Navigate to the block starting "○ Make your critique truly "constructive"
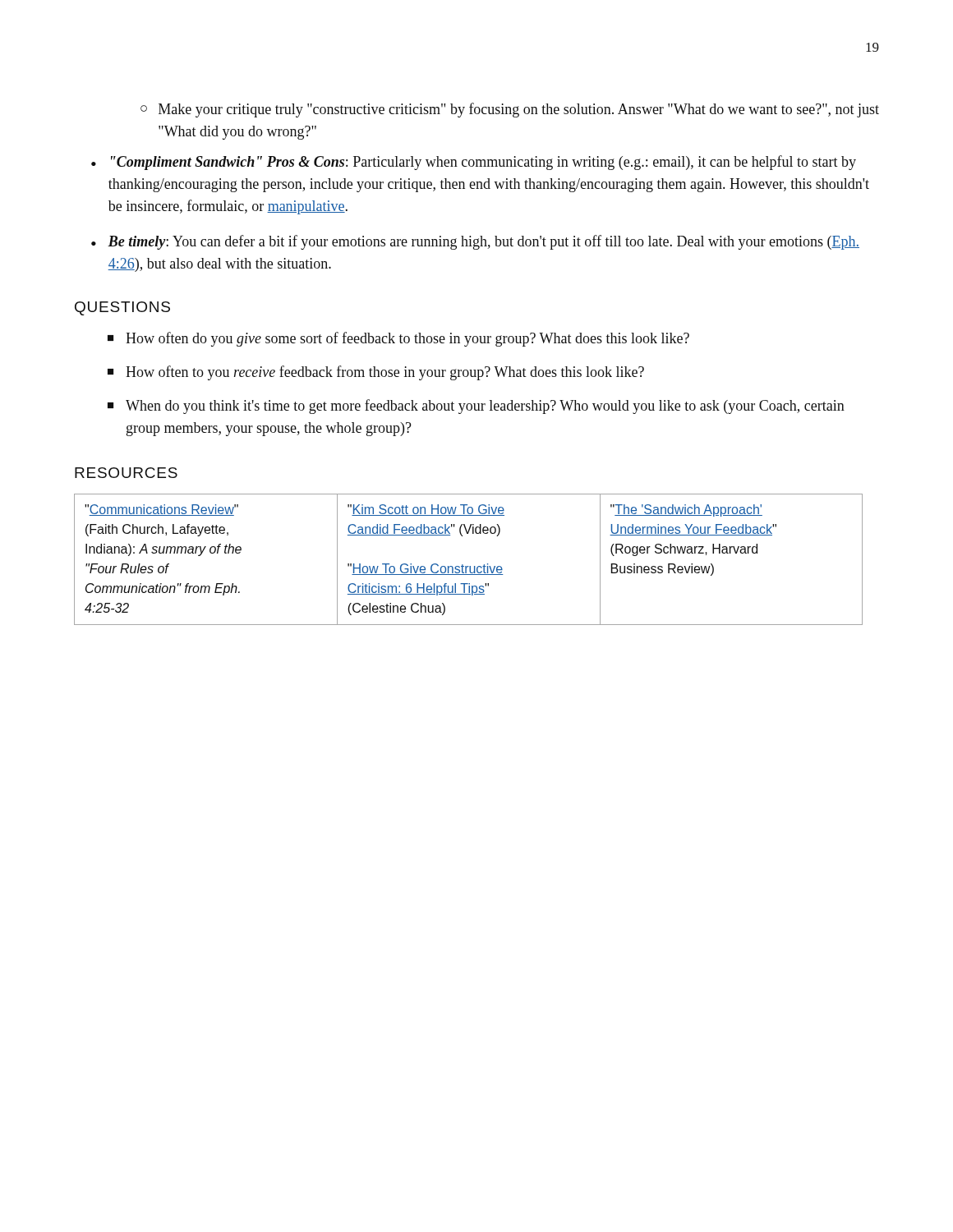 pos(509,121)
